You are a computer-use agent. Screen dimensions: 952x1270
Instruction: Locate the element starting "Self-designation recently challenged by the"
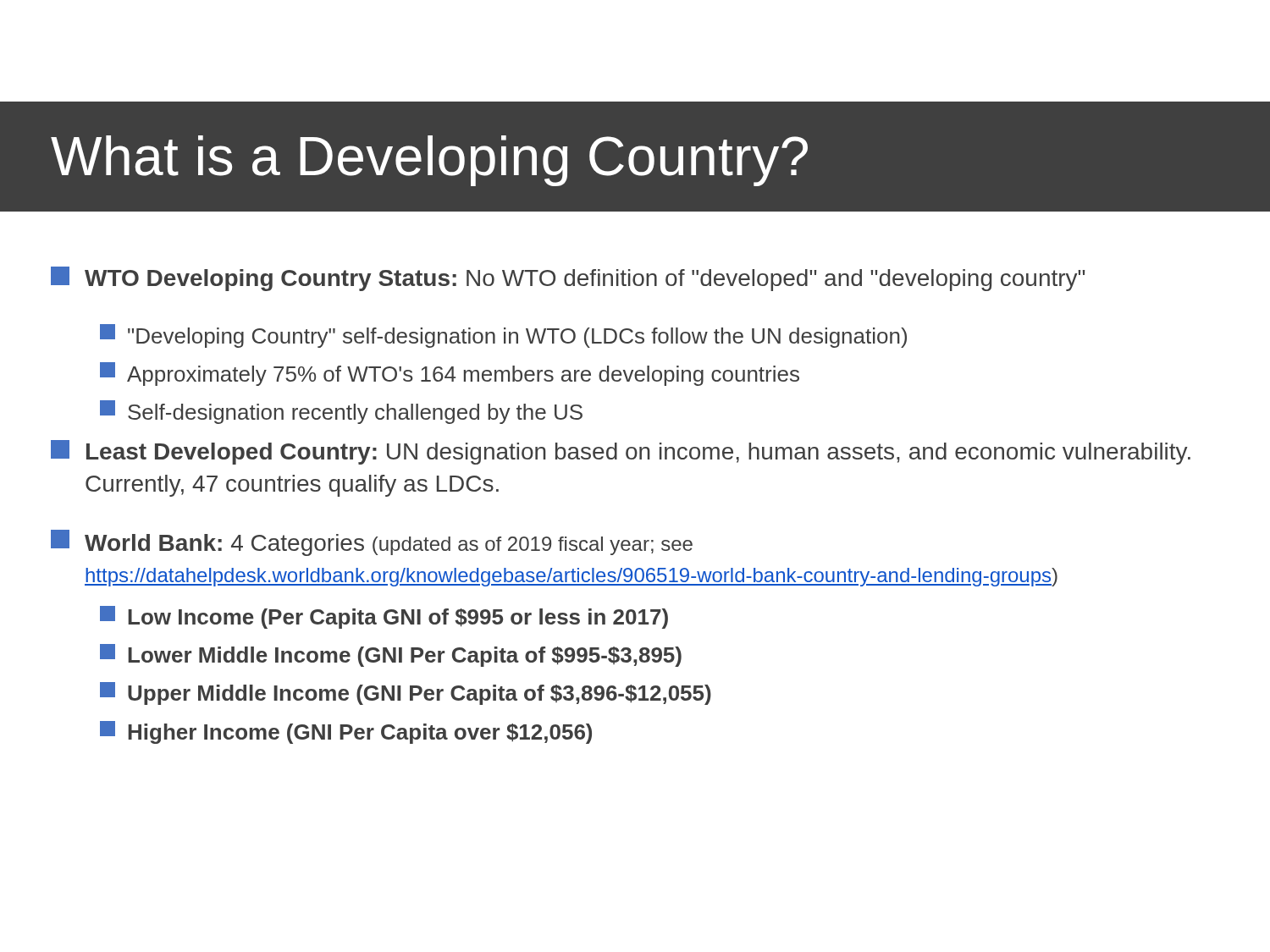(x=342, y=413)
